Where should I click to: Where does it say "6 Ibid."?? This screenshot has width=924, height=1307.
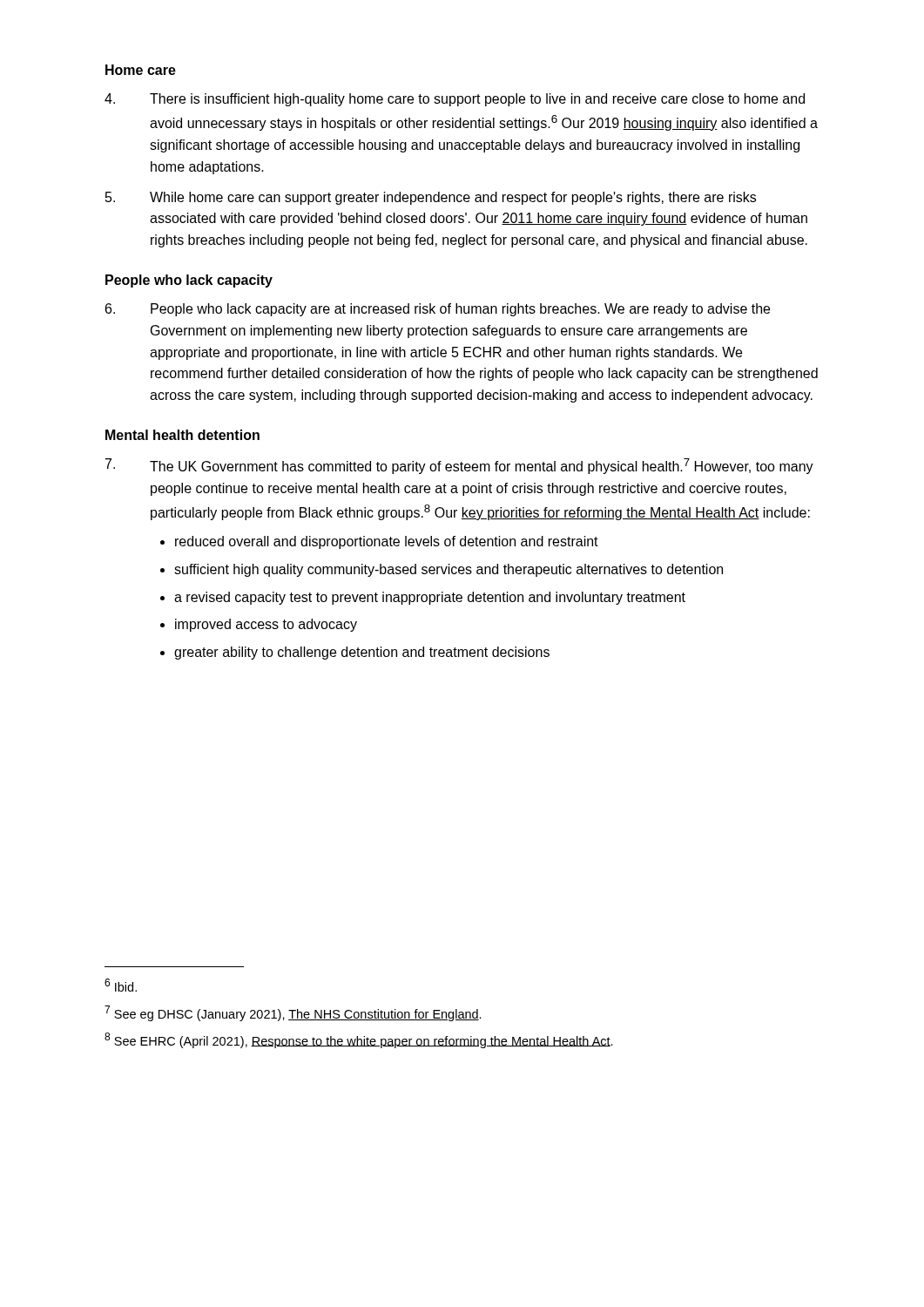click(x=121, y=985)
